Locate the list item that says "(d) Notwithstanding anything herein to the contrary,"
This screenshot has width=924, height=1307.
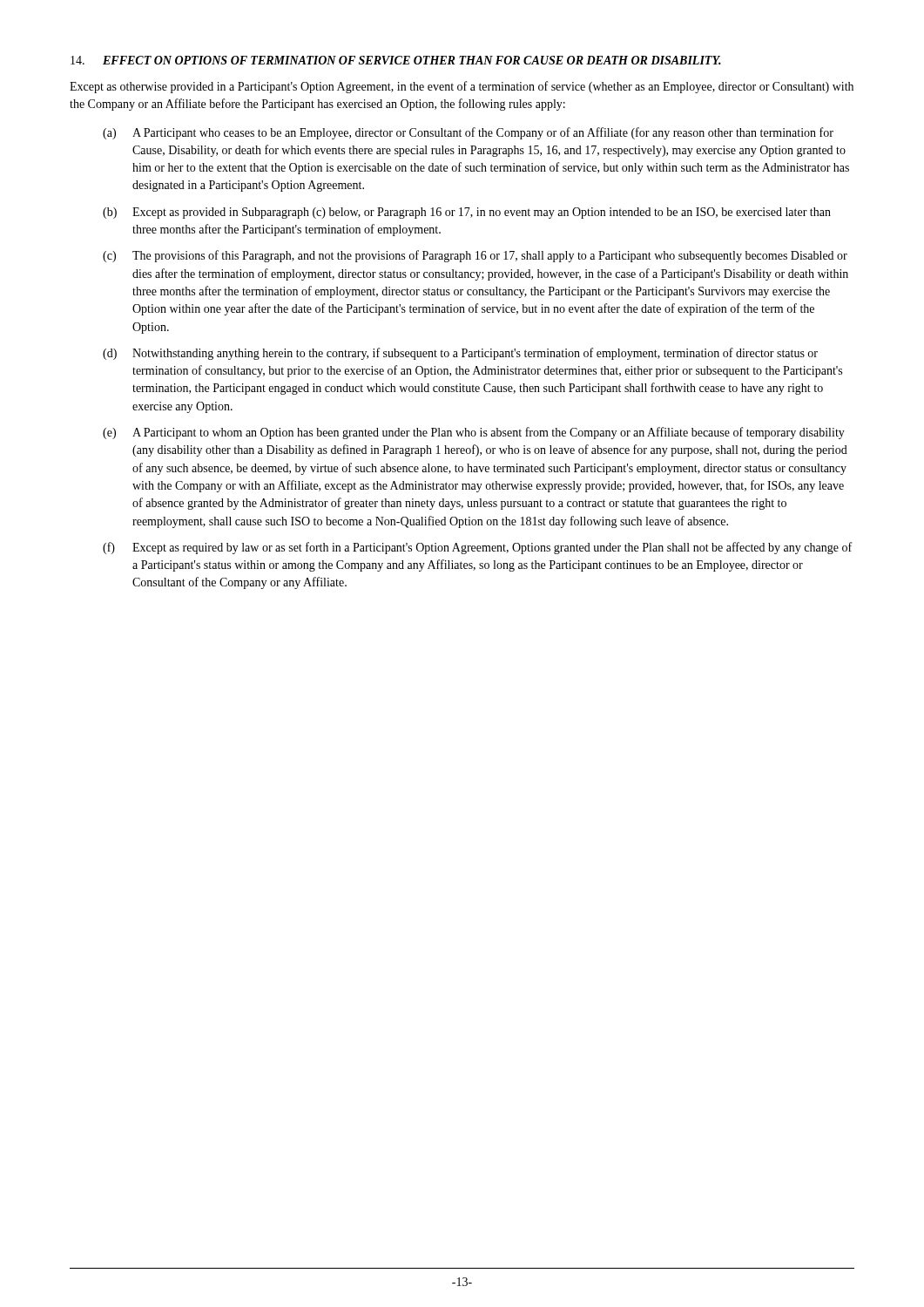462,380
